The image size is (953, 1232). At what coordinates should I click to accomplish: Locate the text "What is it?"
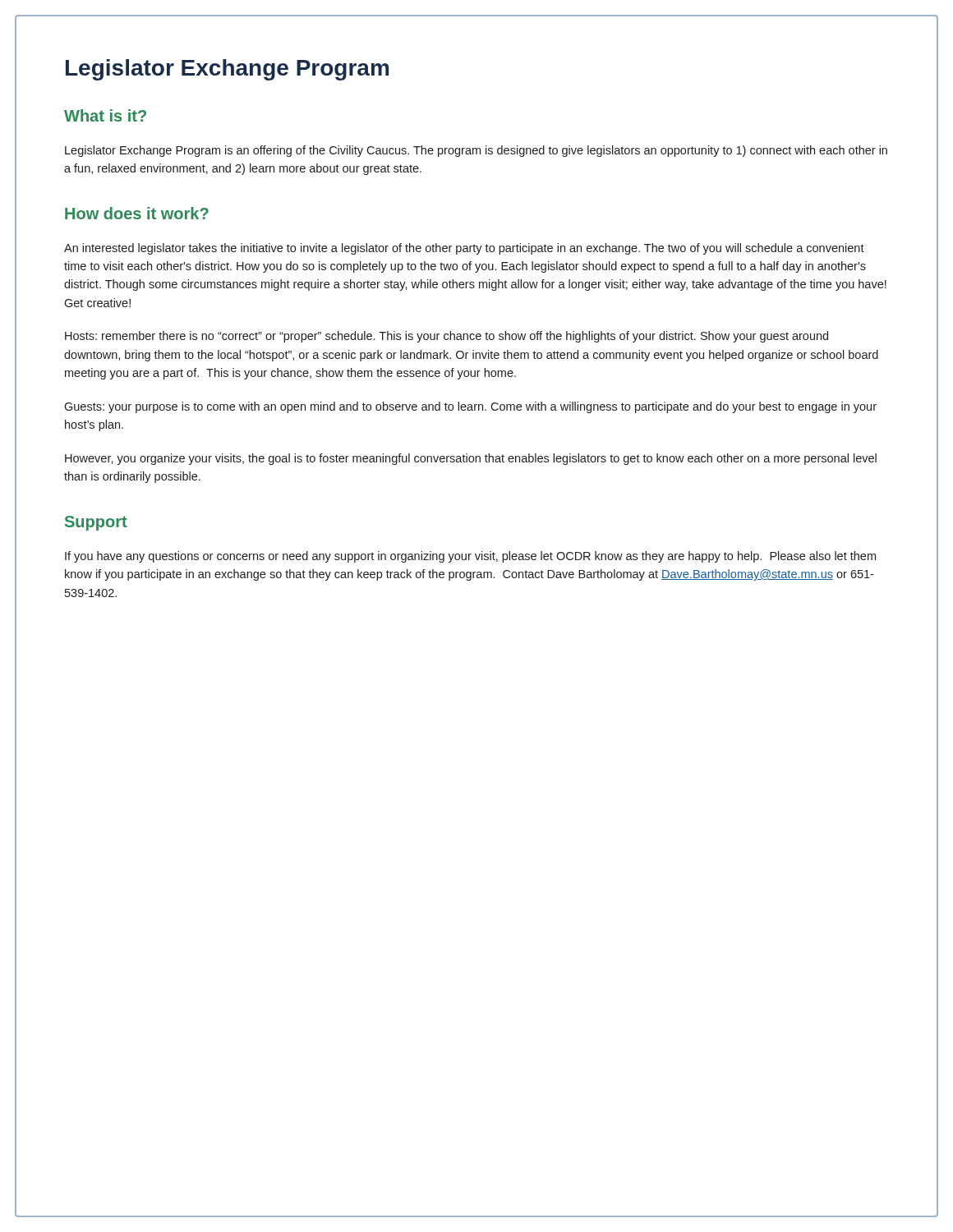pos(106,116)
